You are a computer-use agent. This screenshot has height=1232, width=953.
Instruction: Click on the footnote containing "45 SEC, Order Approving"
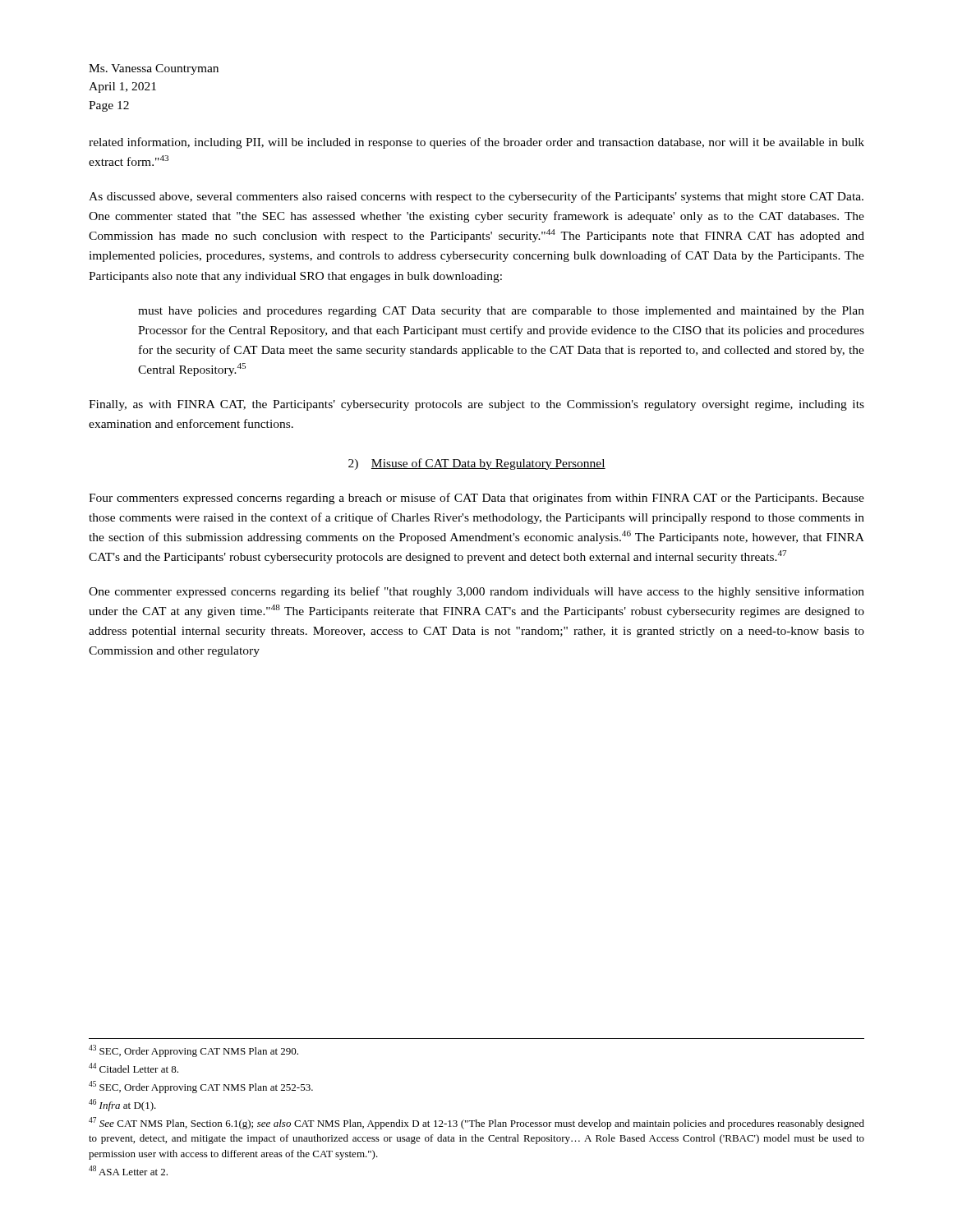201,1087
